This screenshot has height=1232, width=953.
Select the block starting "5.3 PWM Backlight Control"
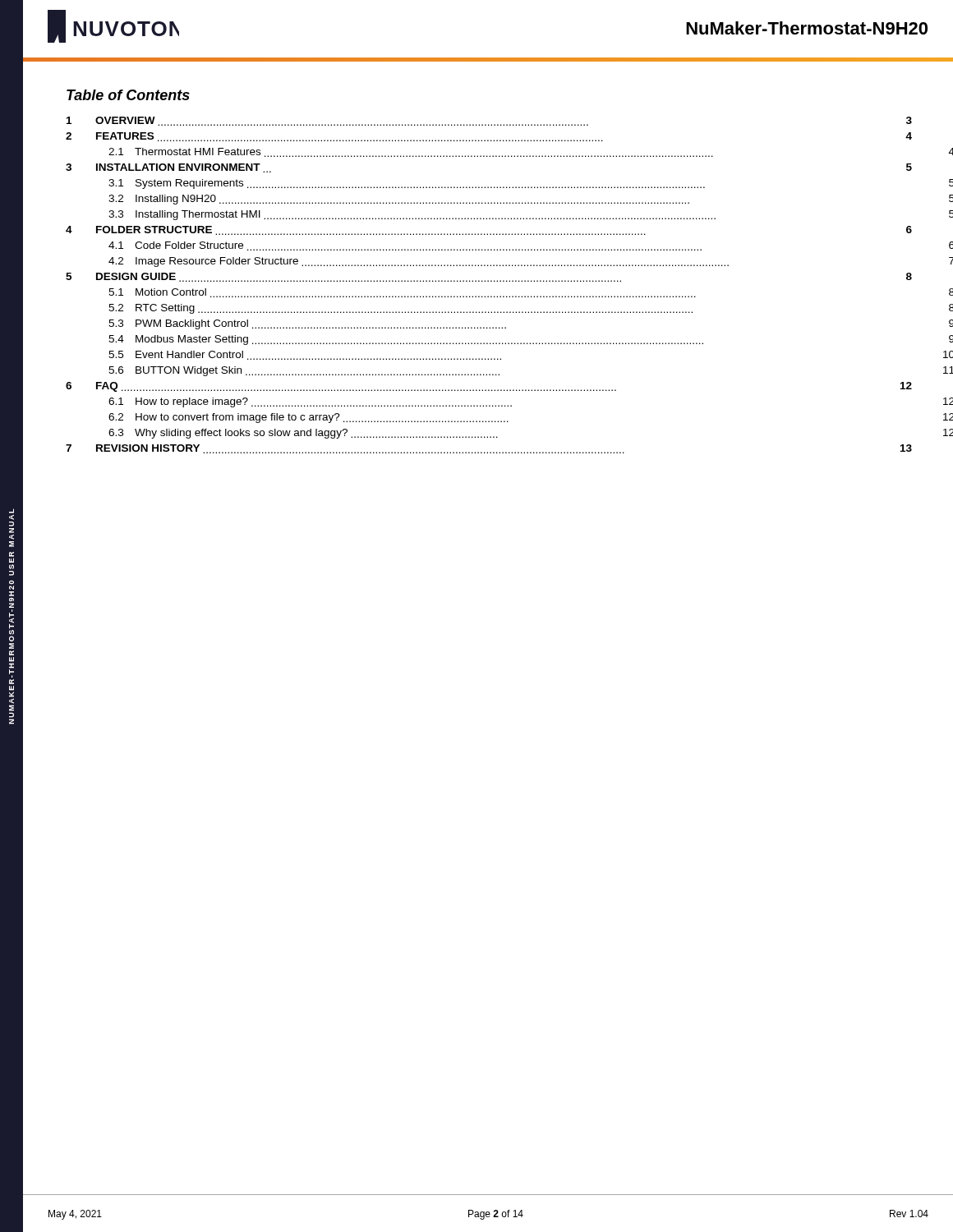531,323
